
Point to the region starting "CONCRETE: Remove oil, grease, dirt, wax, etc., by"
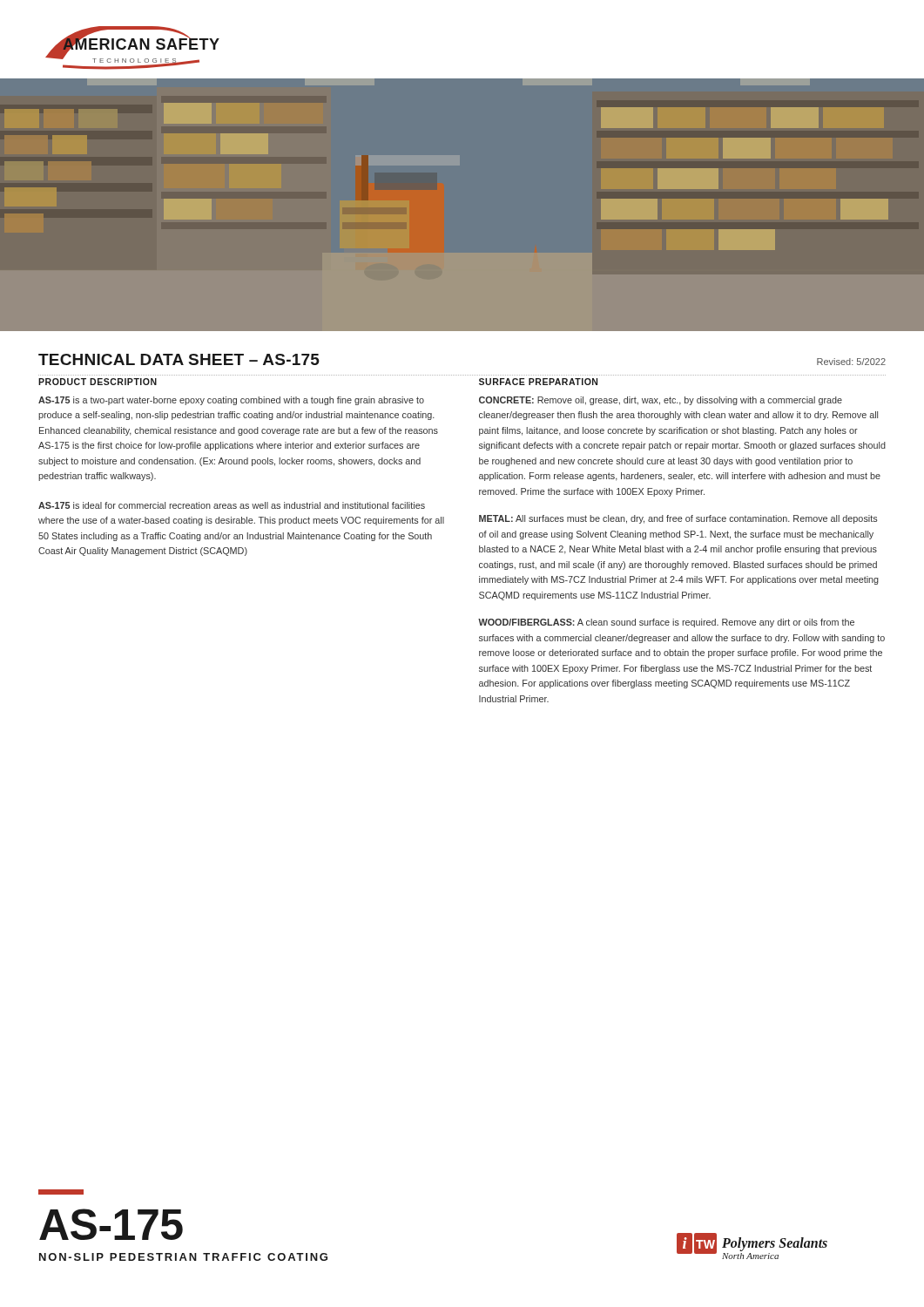tap(682, 446)
